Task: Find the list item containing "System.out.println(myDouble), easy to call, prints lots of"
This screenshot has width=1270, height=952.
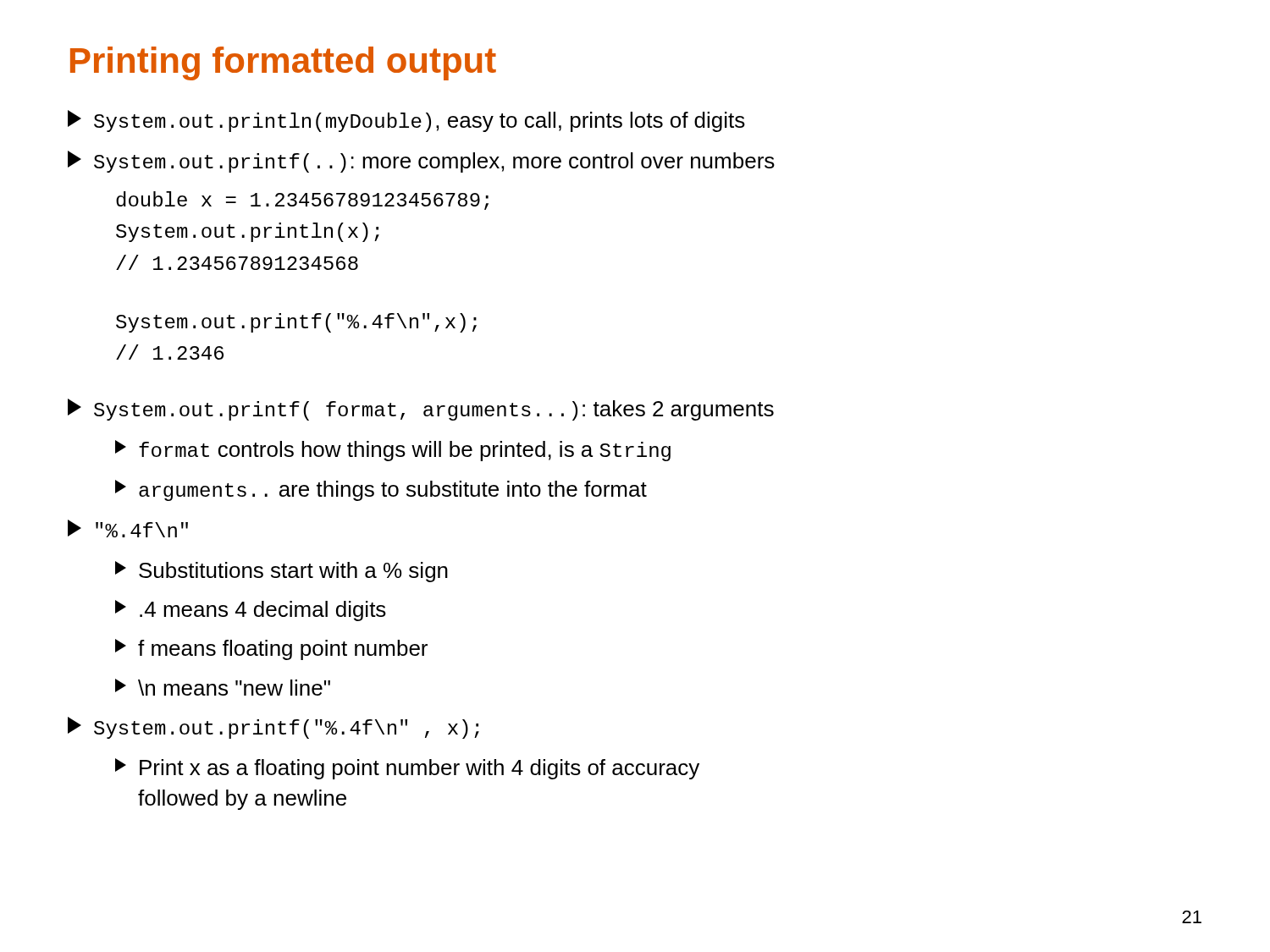Action: pos(635,121)
